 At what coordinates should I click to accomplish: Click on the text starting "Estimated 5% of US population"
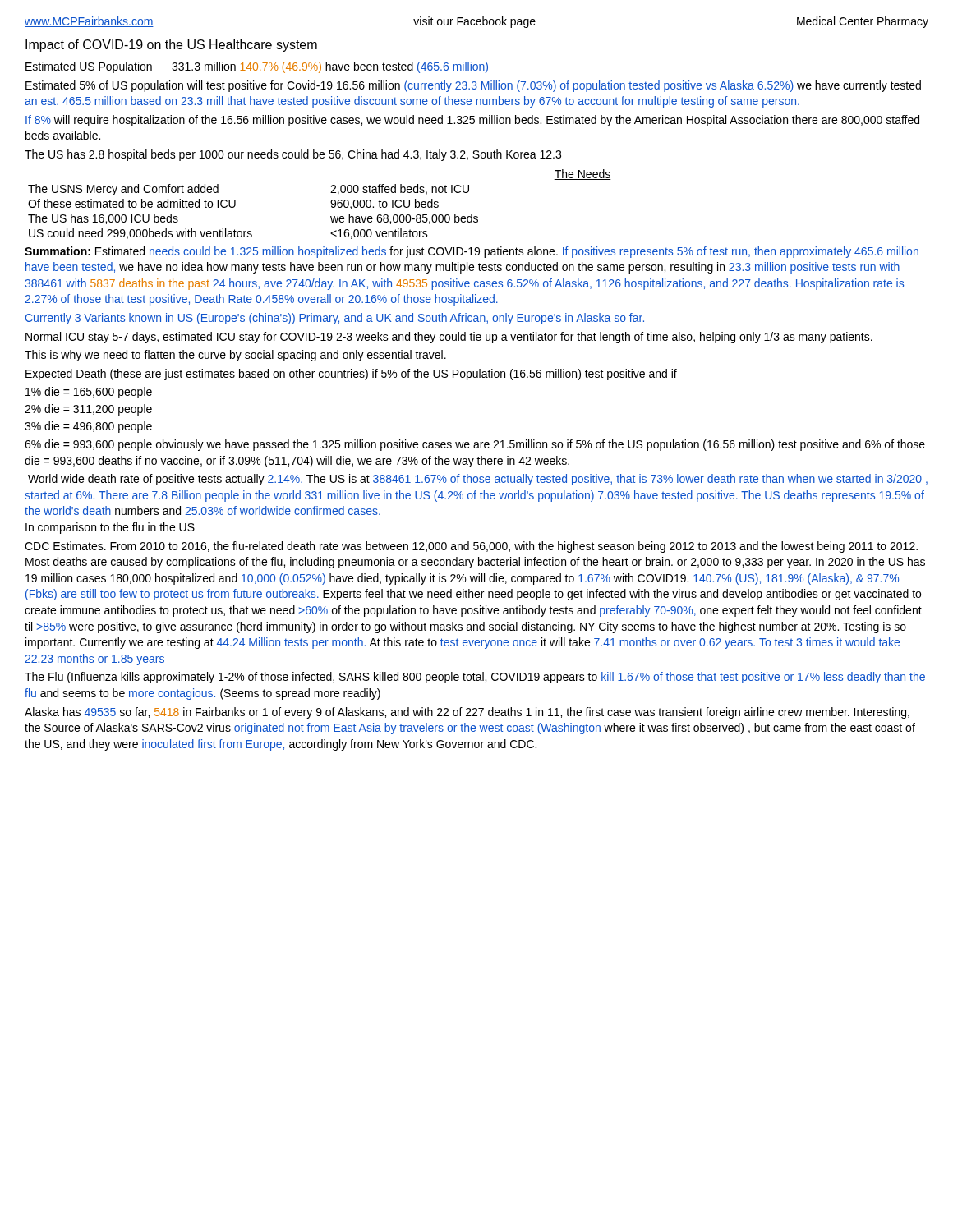pyautogui.click(x=473, y=93)
